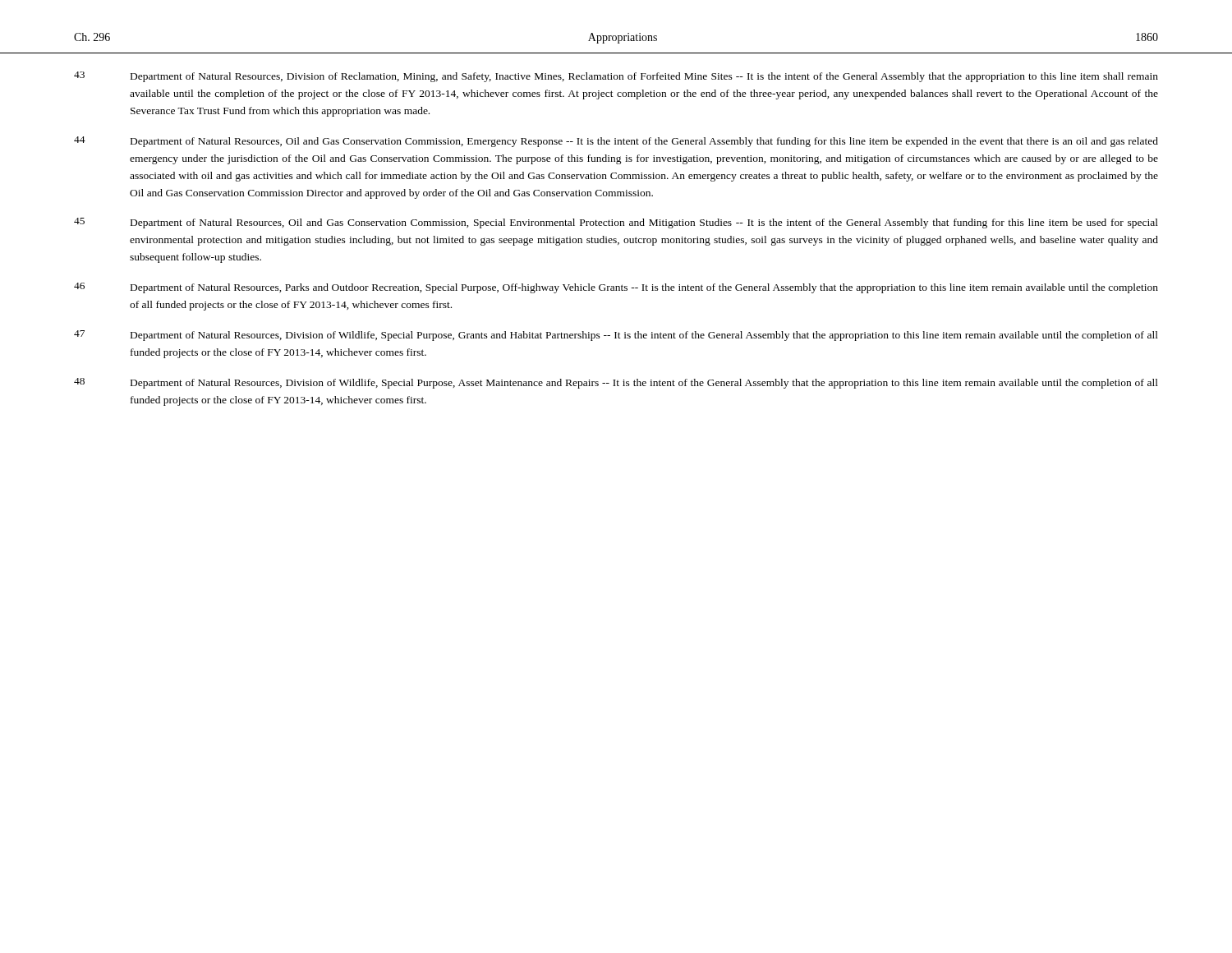
Task: Locate the block of text that opens with "44 Department of"
Action: pyautogui.click(x=616, y=167)
